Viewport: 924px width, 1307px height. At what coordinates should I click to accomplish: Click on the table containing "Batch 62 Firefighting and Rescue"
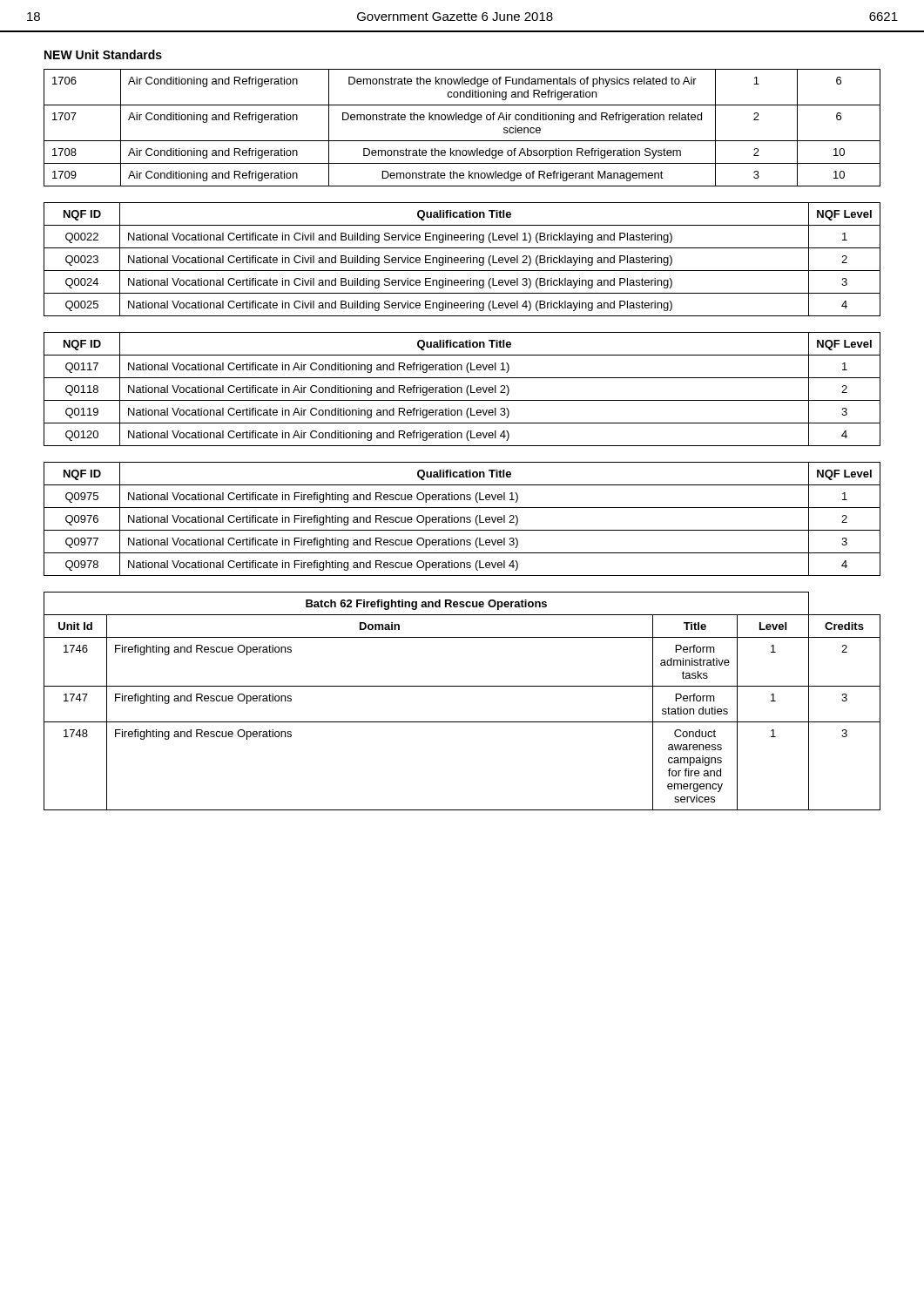[462, 701]
